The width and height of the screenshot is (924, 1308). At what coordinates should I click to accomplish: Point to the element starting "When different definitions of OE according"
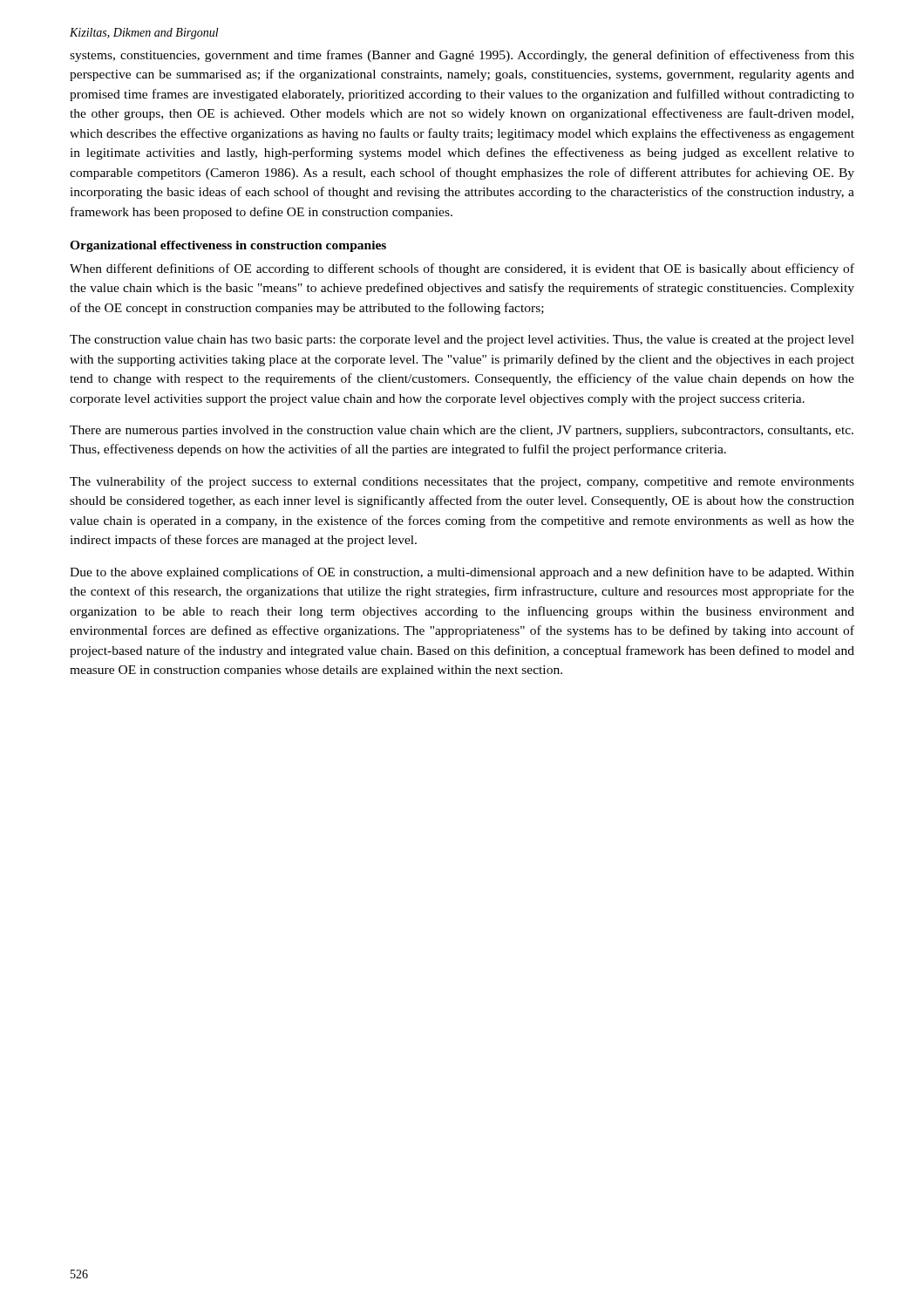click(462, 287)
